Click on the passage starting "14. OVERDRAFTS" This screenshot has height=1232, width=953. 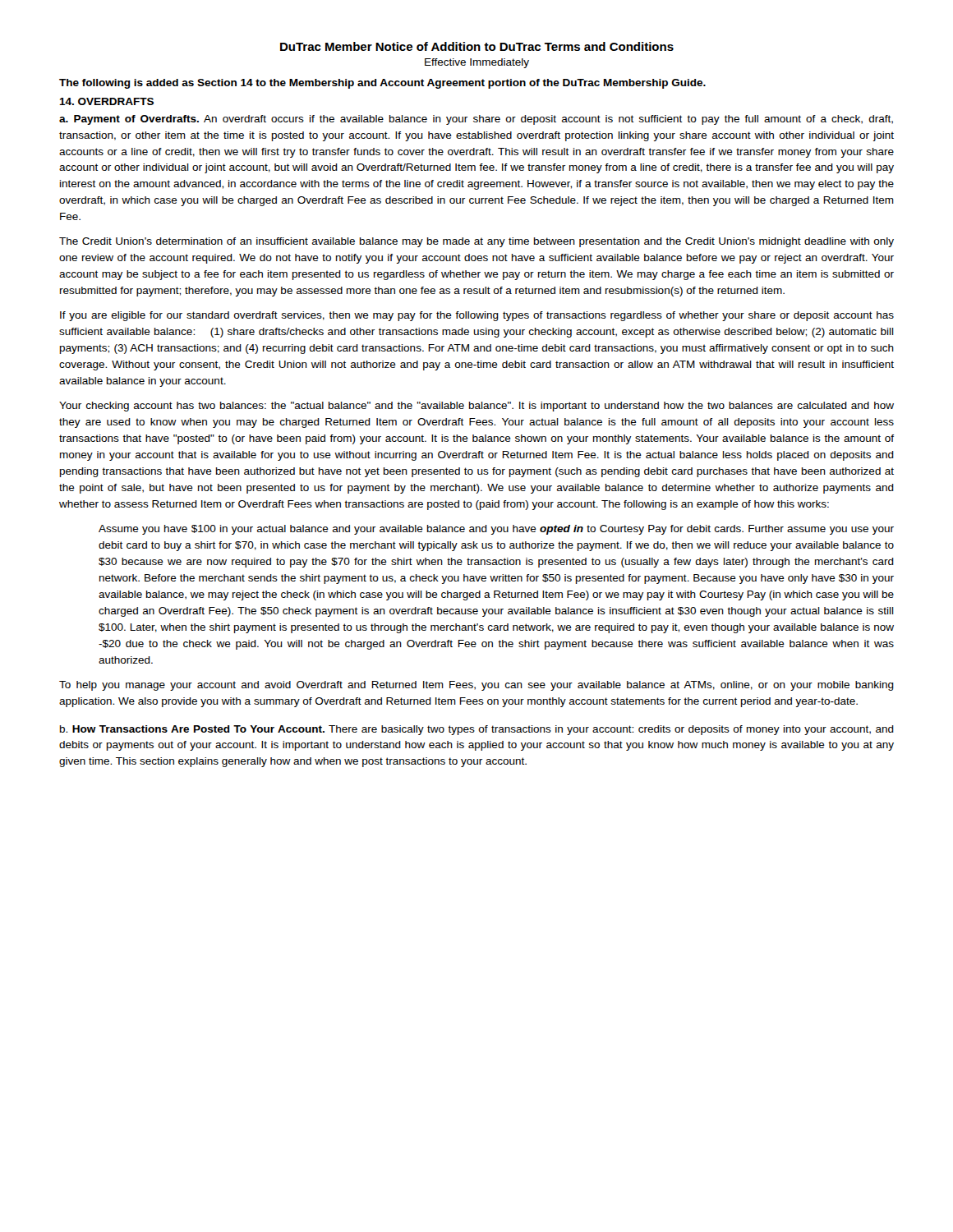pos(107,101)
